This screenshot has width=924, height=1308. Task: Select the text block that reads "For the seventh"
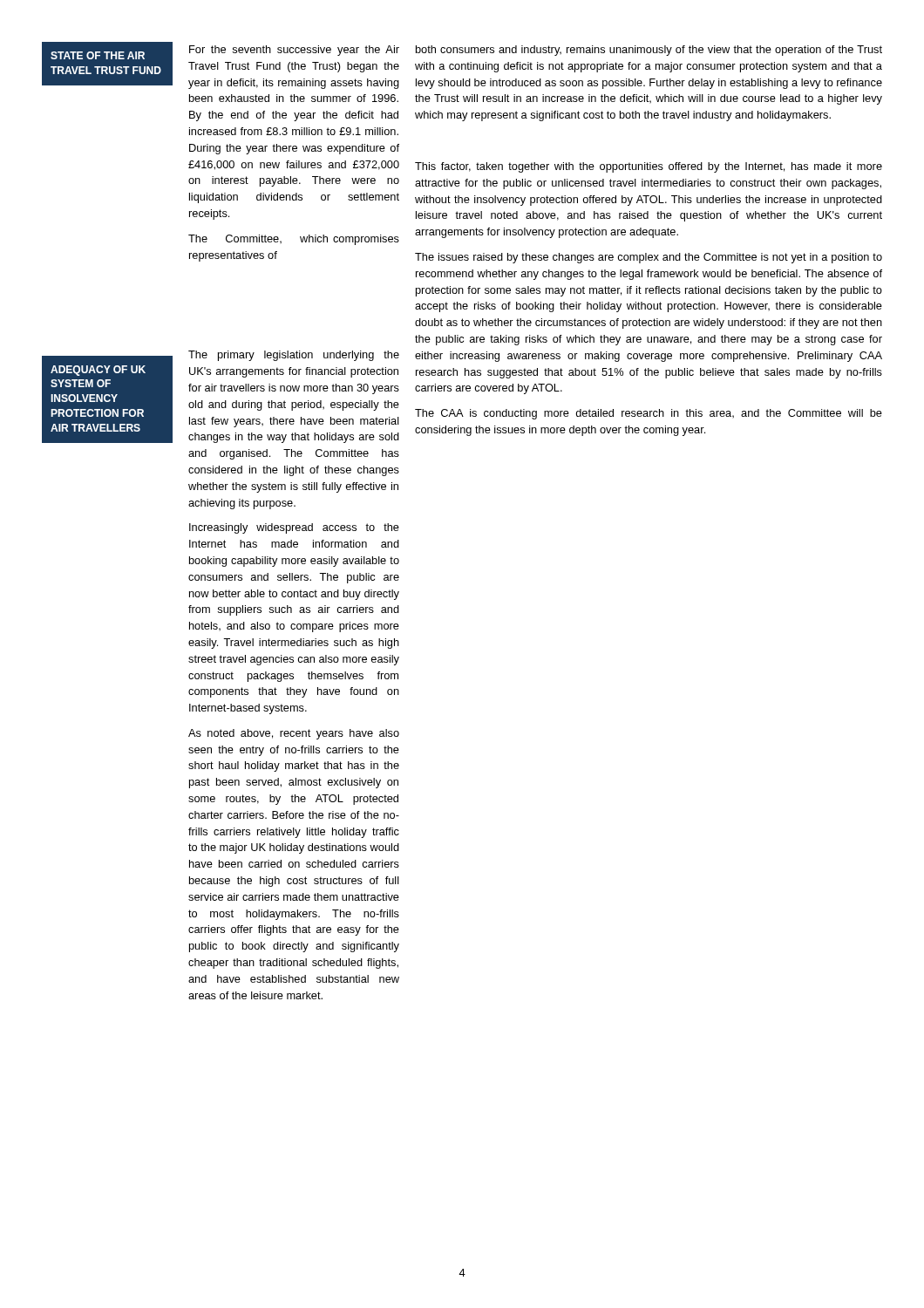[294, 131]
